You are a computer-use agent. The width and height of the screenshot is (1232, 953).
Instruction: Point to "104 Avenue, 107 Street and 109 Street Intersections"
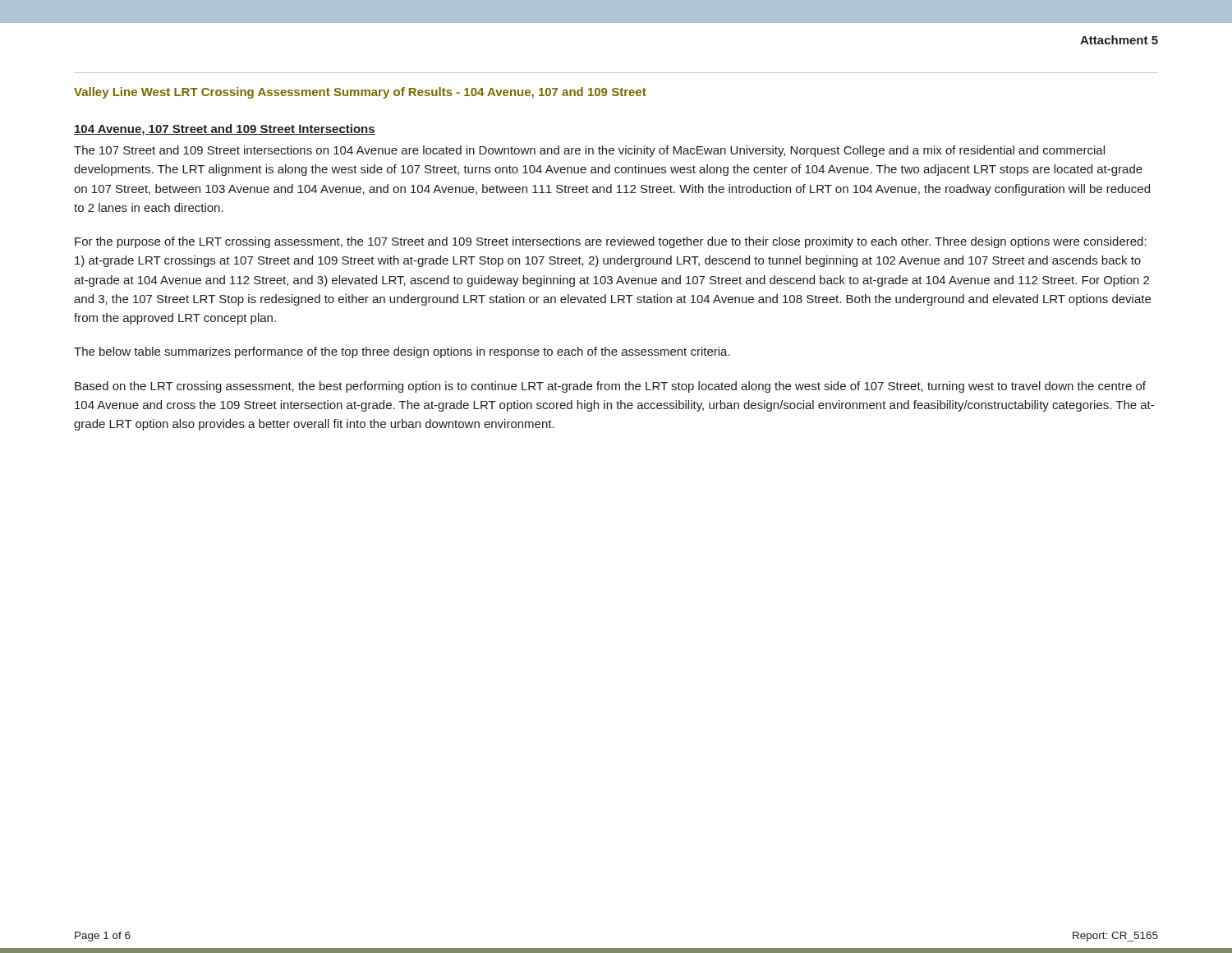(x=224, y=129)
